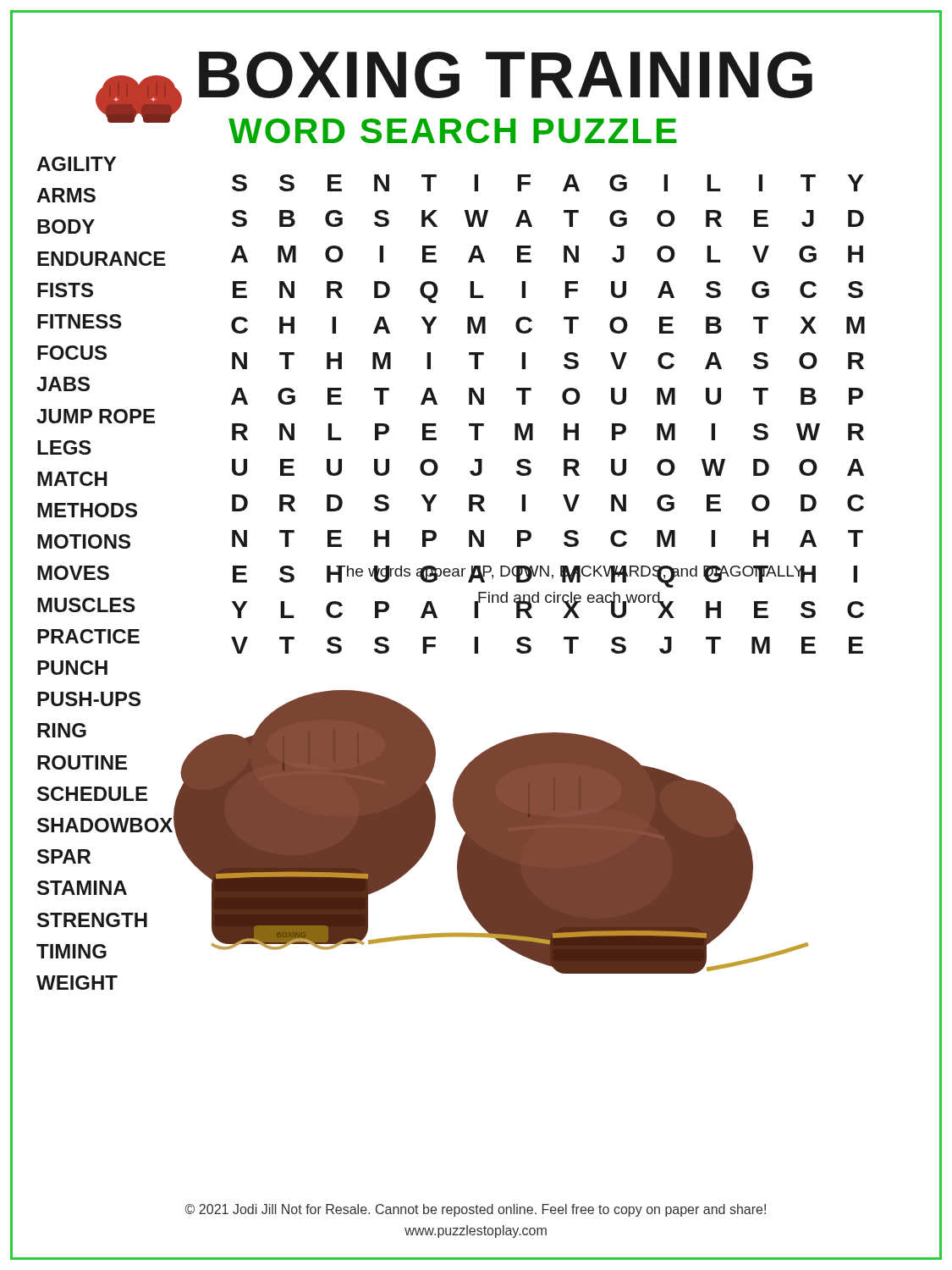Navigate to the passage starting "JUMP ROPE"

(x=96, y=416)
